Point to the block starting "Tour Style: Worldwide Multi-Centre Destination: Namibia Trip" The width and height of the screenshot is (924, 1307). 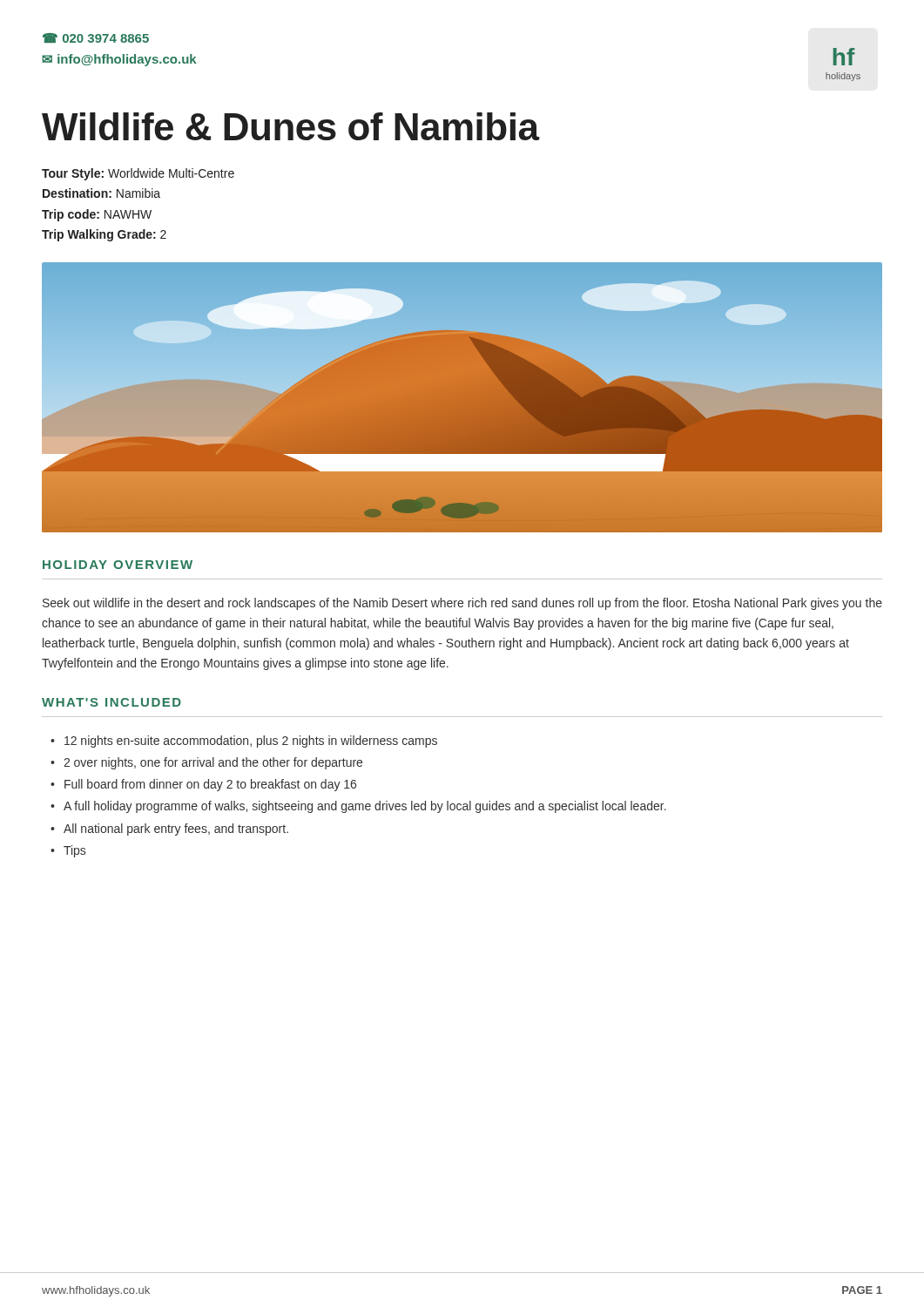pos(138,174)
